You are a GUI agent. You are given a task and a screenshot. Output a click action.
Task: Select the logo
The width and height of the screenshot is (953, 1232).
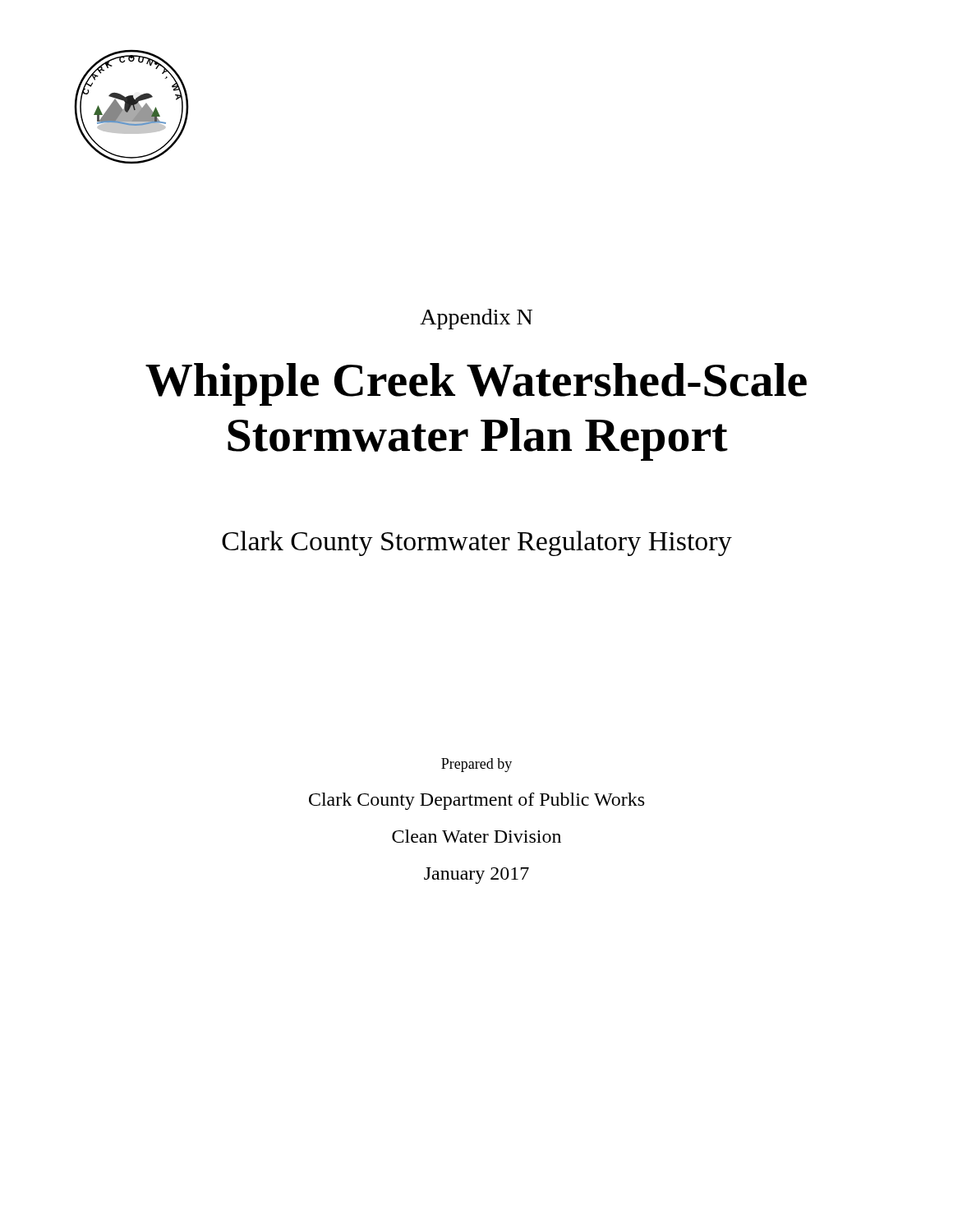[x=131, y=108]
